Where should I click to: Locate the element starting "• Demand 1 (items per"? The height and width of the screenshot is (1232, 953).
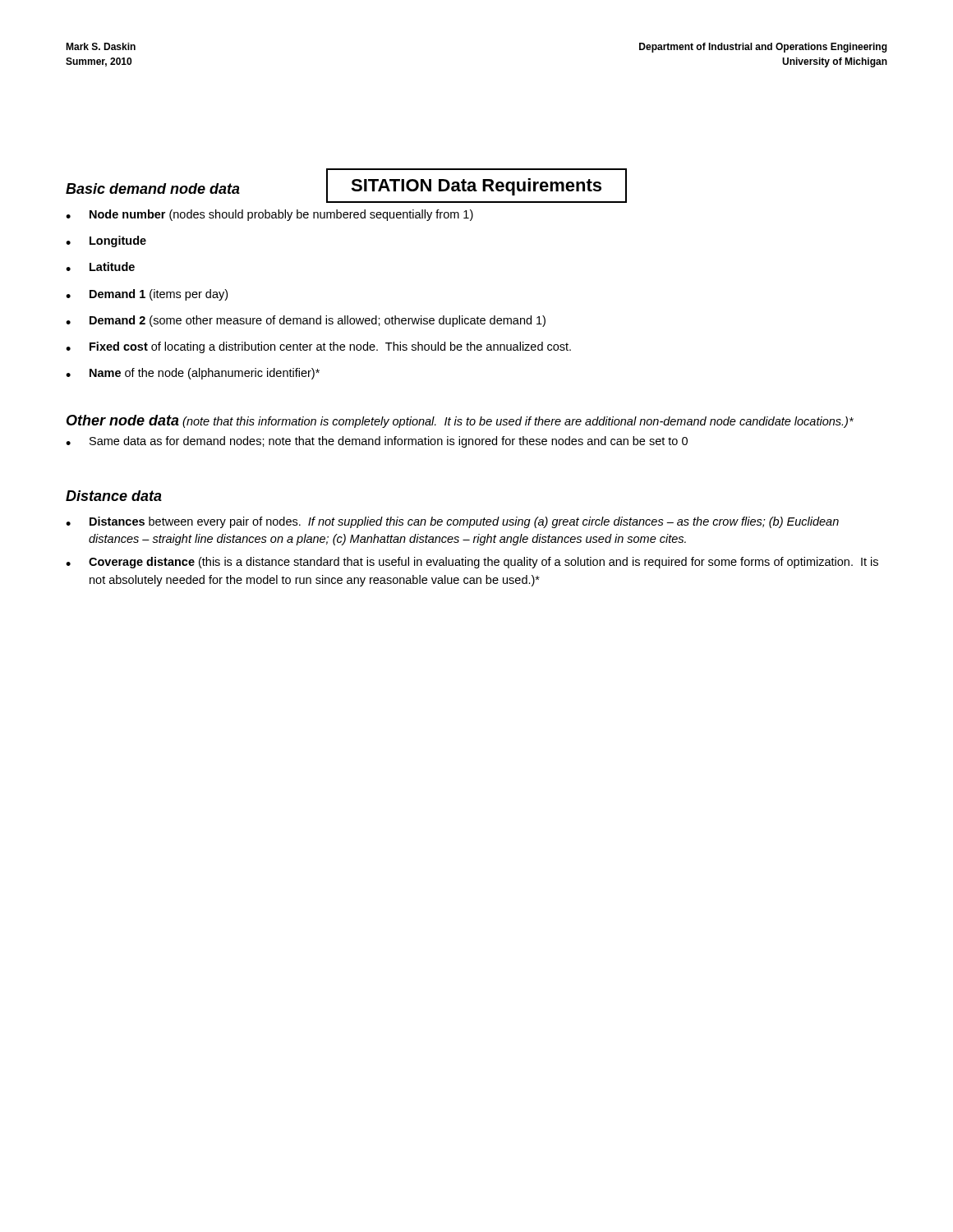click(x=147, y=295)
